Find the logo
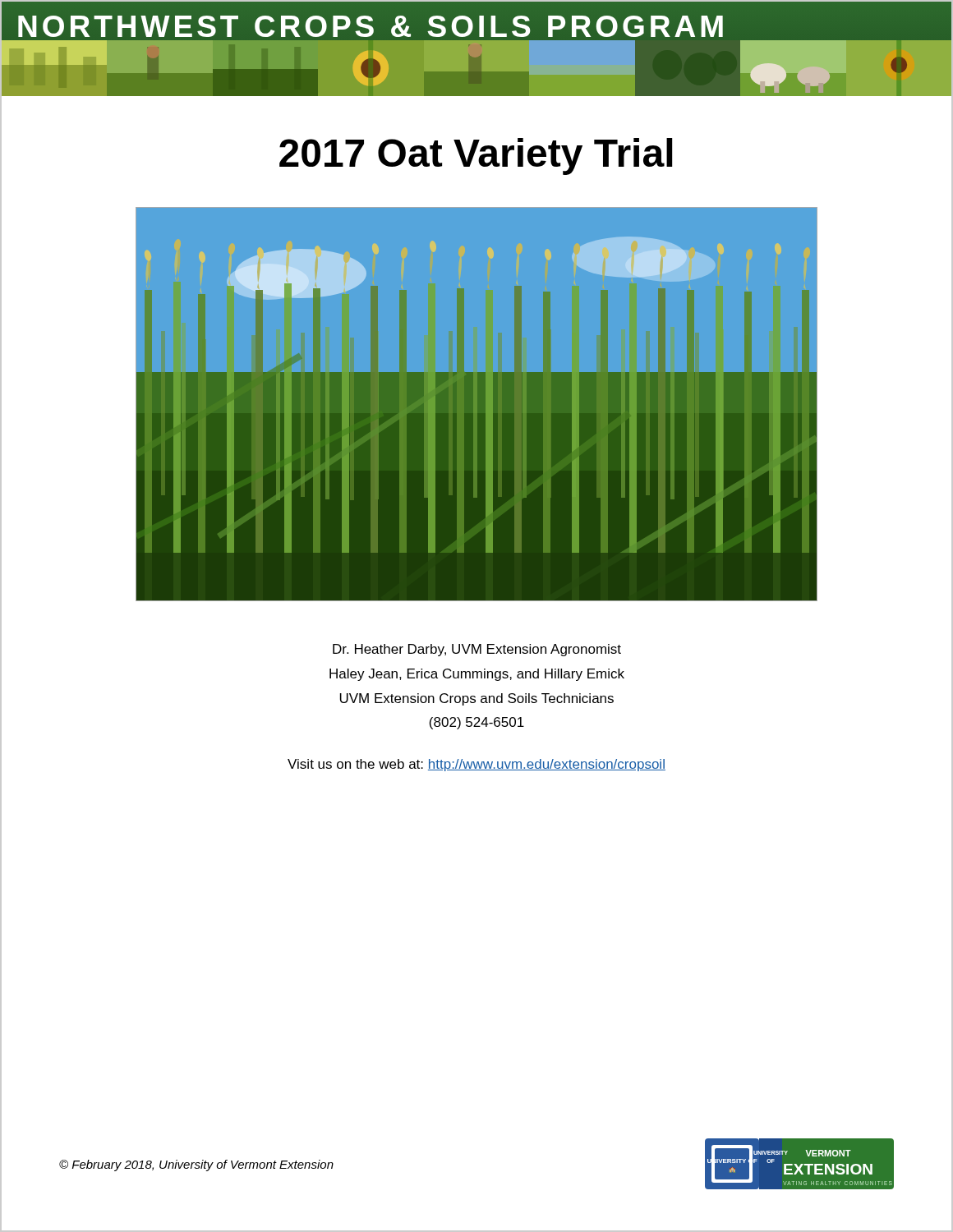 799,1164
